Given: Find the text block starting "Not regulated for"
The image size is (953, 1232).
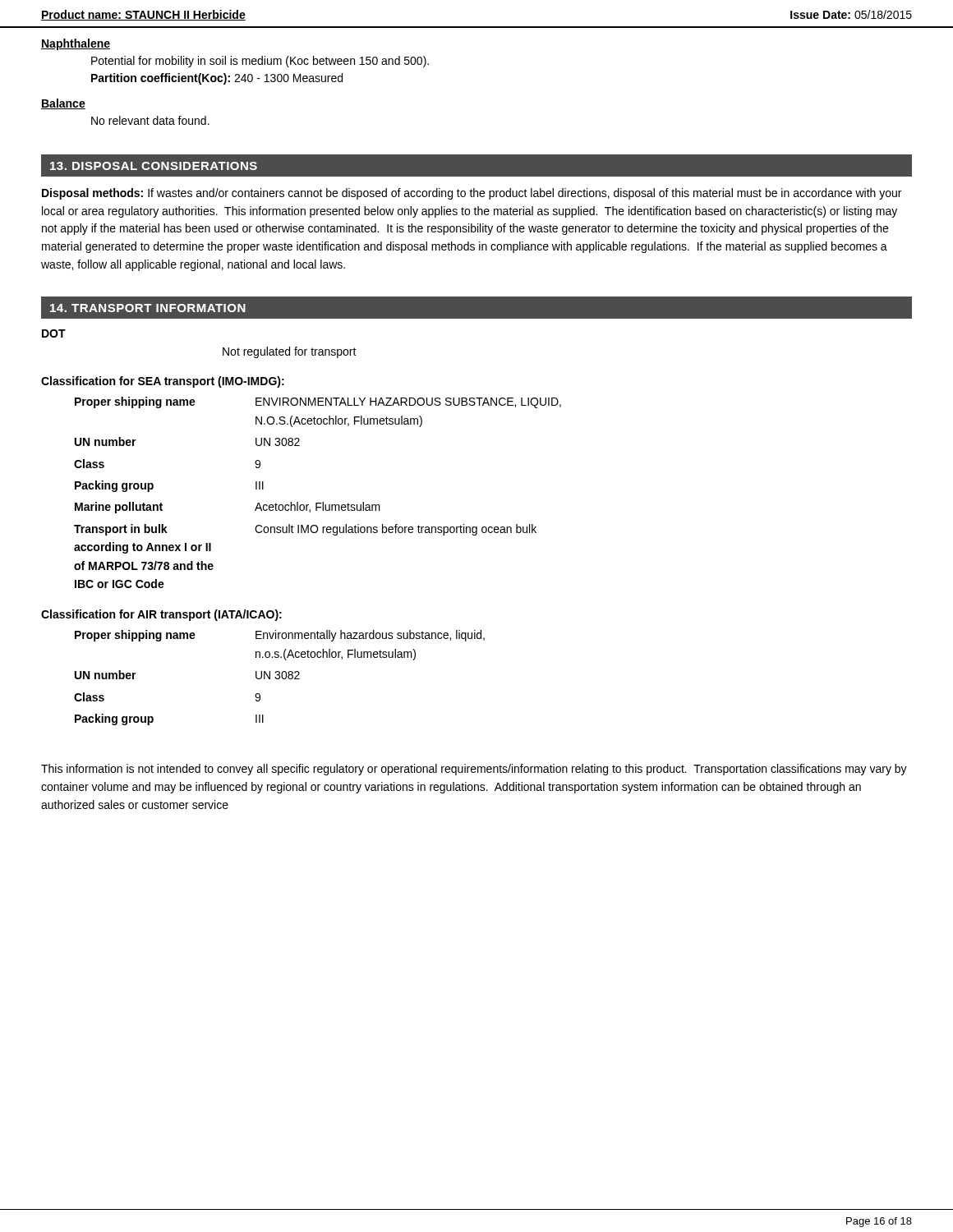Looking at the screenshot, I should (289, 352).
